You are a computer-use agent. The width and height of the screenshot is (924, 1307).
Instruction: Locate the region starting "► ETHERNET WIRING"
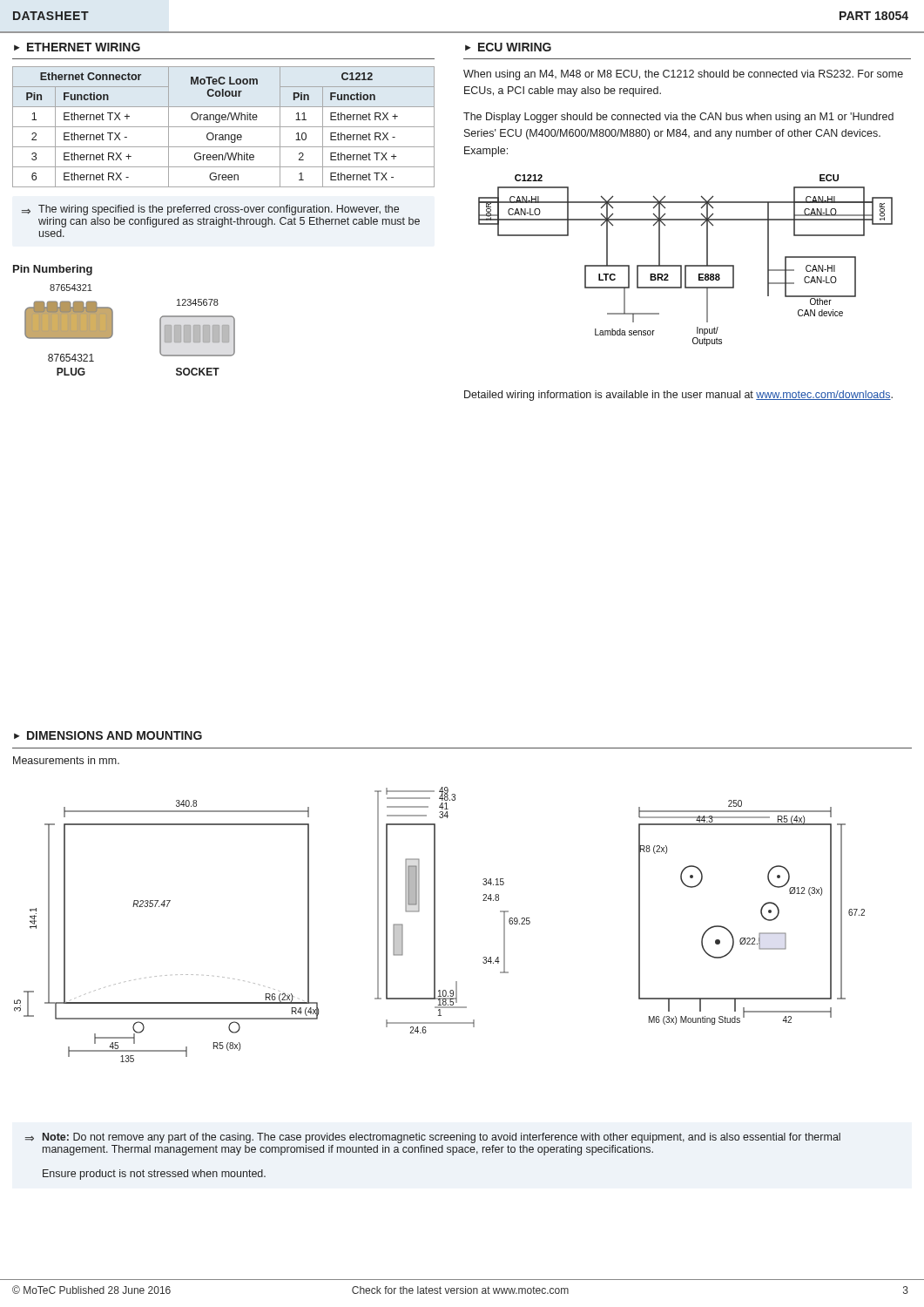pyautogui.click(x=76, y=47)
